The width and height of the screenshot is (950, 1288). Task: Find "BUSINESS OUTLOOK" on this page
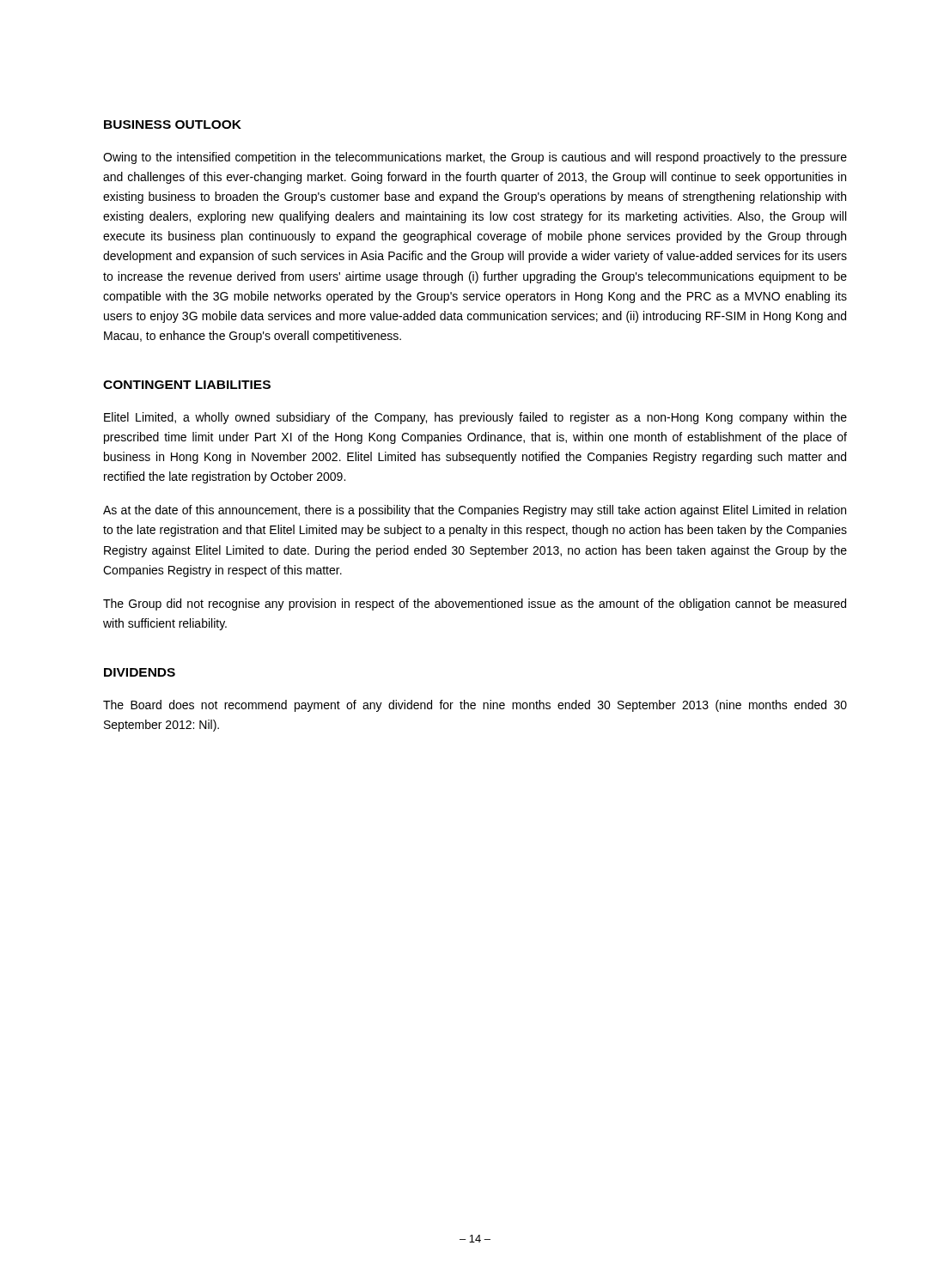172,124
